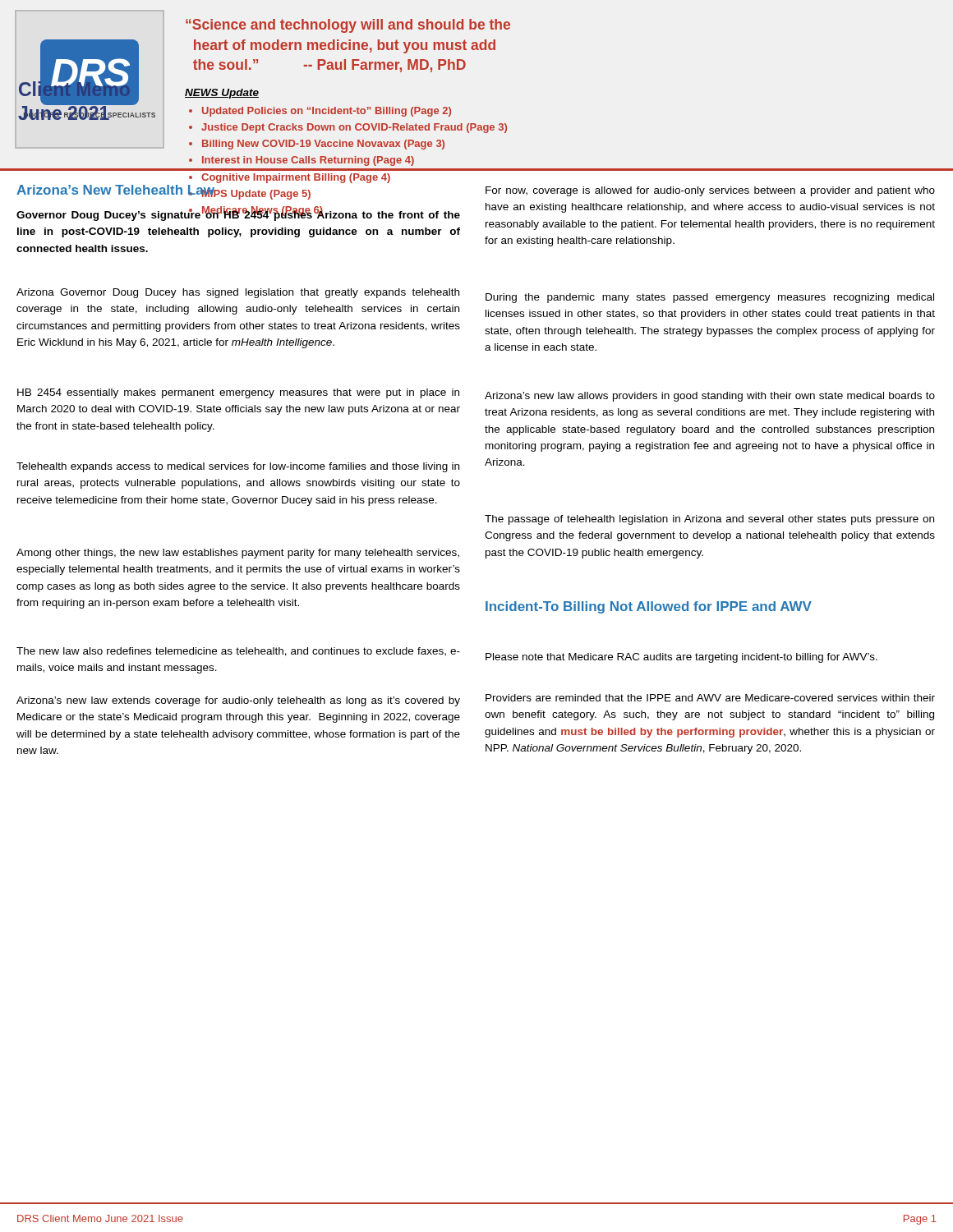The width and height of the screenshot is (953, 1232).
Task: Select the passage starting "HB 2454 essentially makes permanent emergency"
Action: [238, 409]
